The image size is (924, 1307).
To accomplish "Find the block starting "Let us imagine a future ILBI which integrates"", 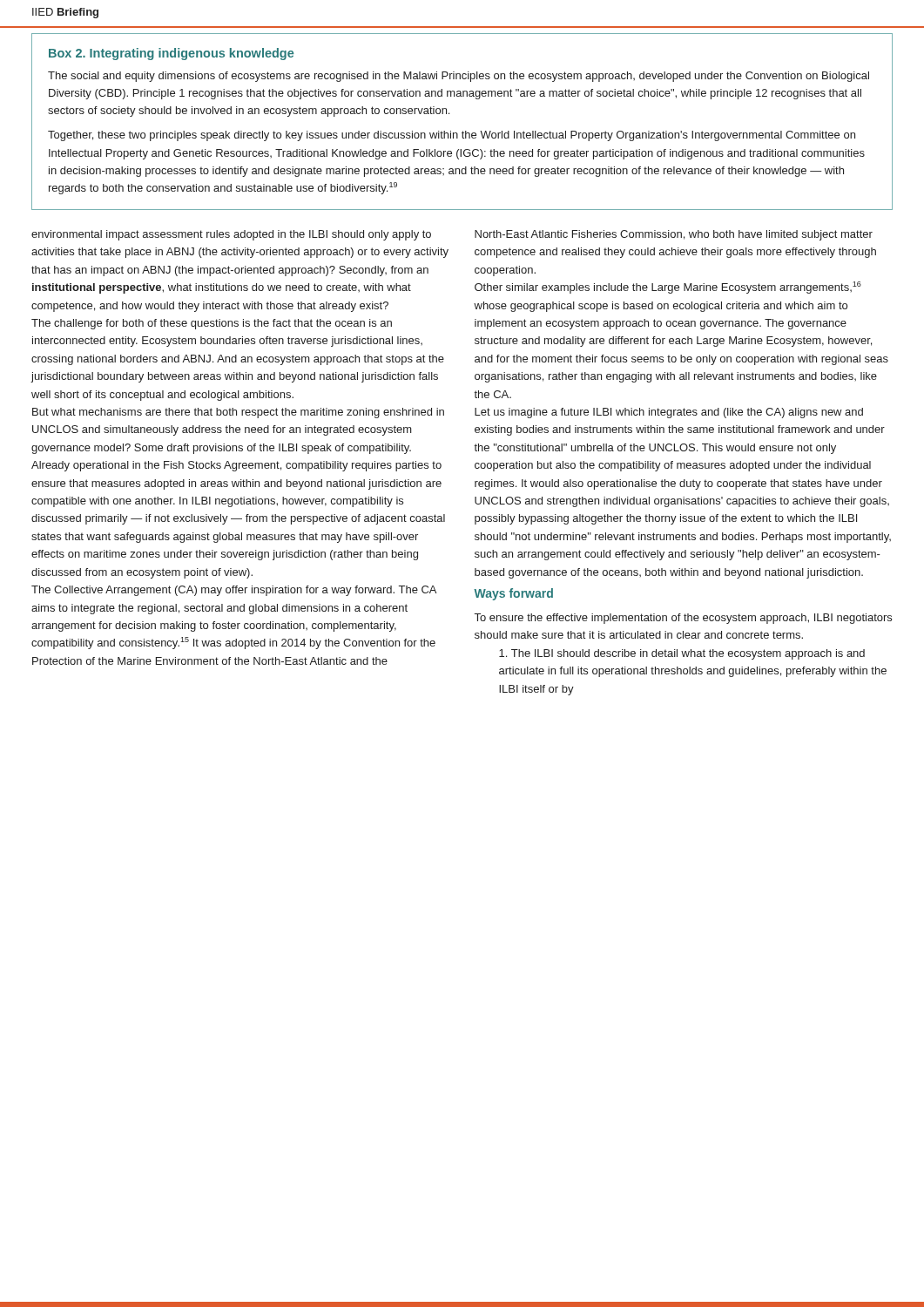I will pos(683,492).
